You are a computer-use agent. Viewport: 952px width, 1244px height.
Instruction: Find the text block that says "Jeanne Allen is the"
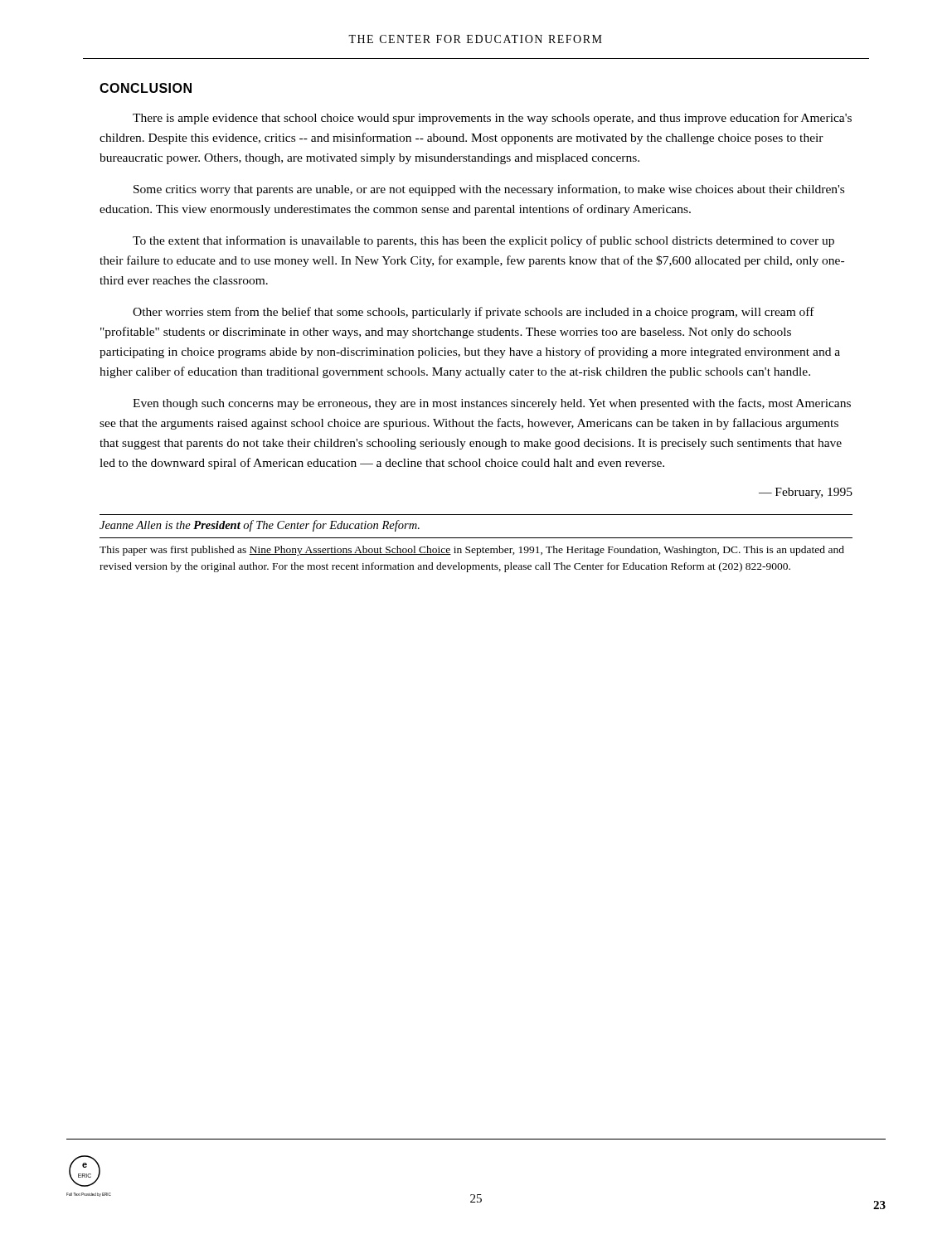pos(260,525)
